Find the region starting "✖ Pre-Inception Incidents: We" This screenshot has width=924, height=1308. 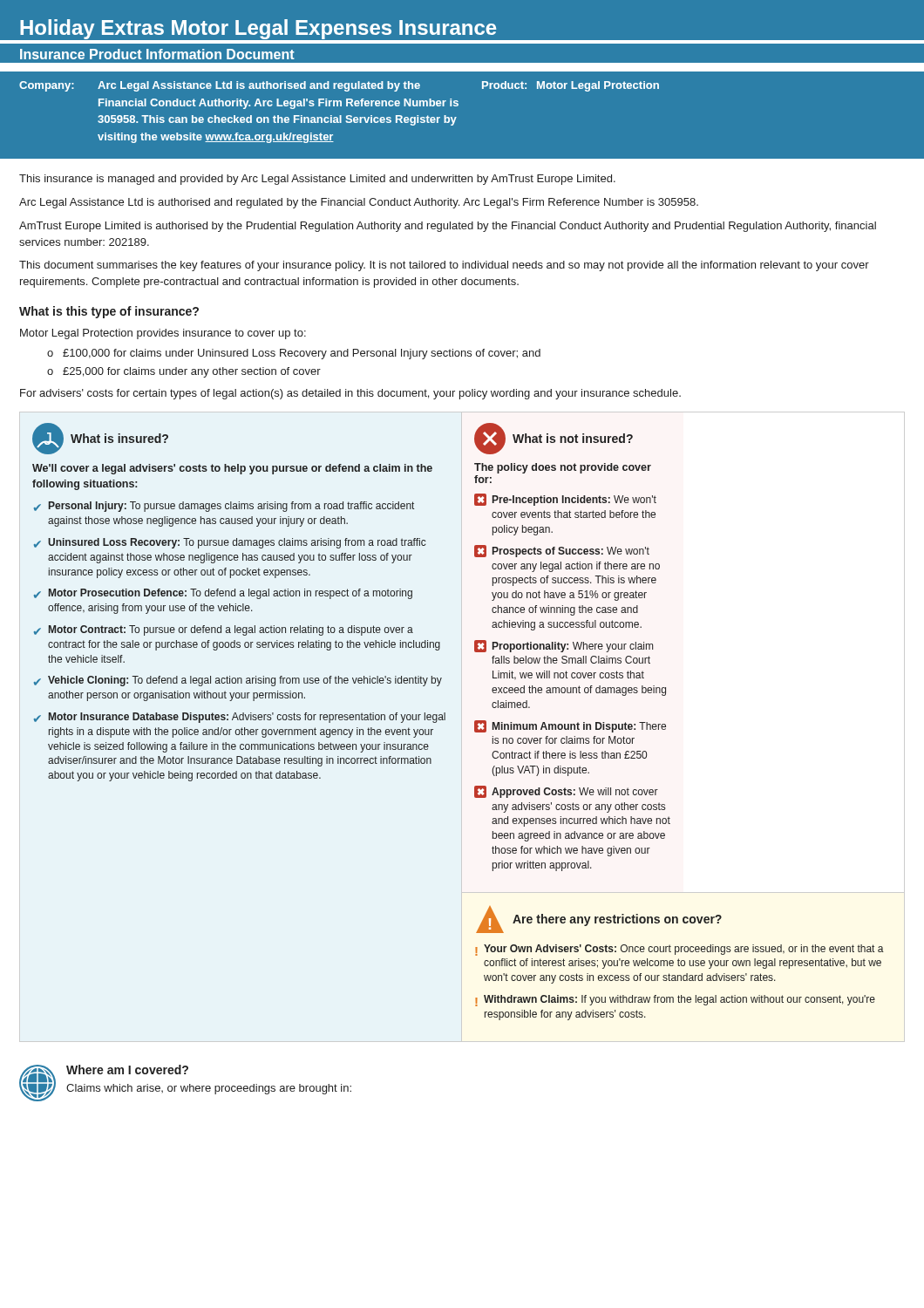(572, 515)
